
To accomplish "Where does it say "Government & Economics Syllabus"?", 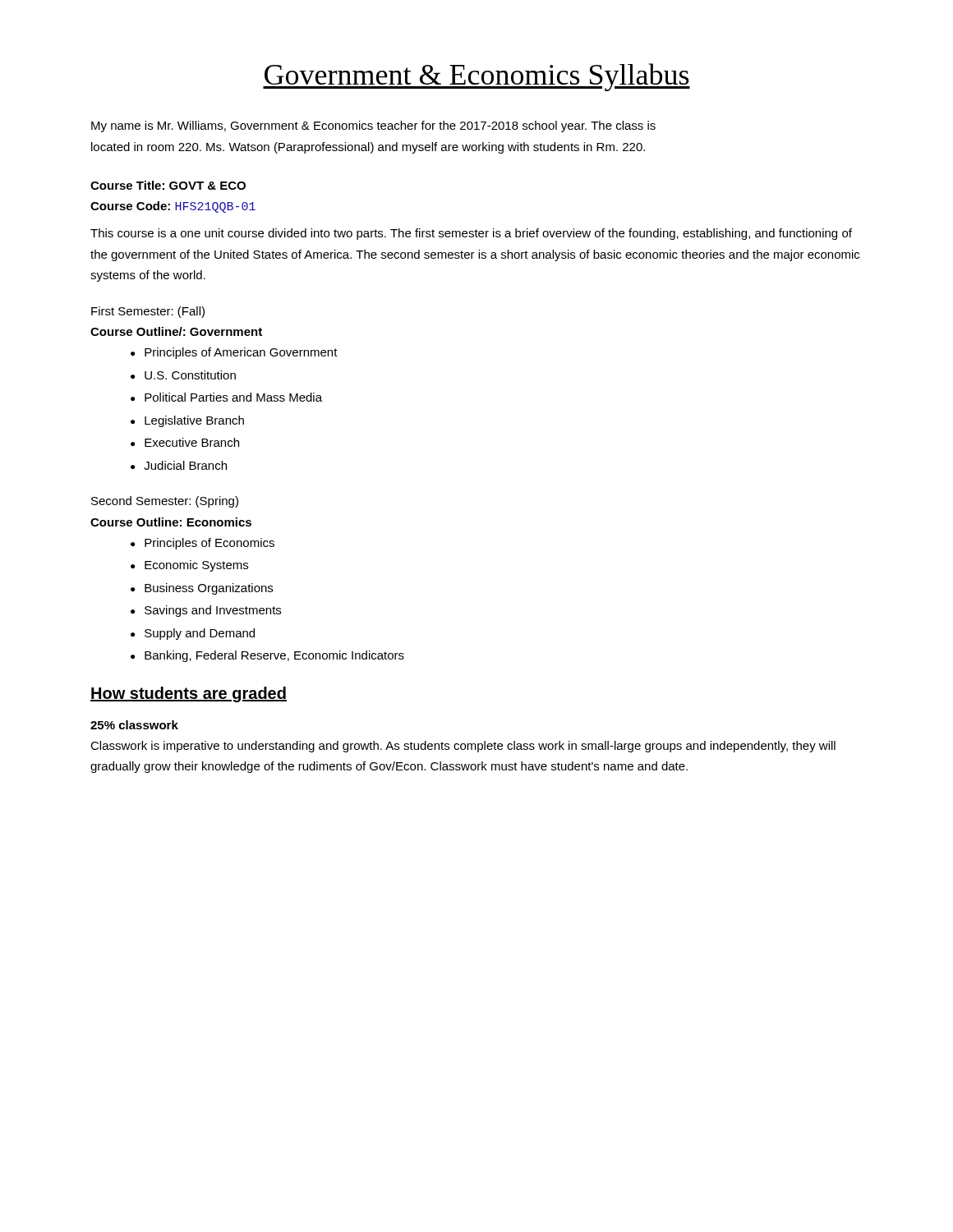I will (x=476, y=75).
